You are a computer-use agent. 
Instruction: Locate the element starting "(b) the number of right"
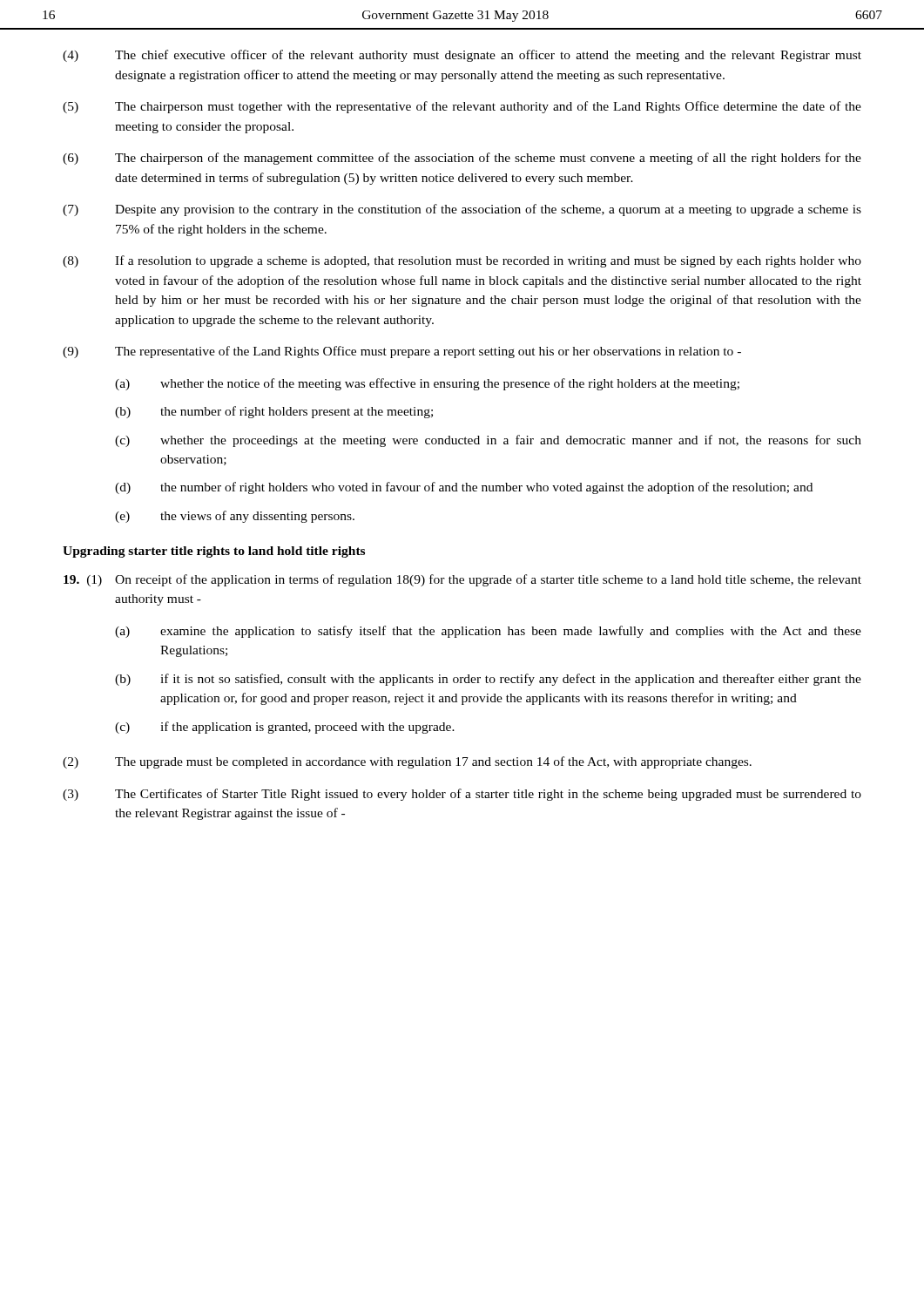point(274,412)
